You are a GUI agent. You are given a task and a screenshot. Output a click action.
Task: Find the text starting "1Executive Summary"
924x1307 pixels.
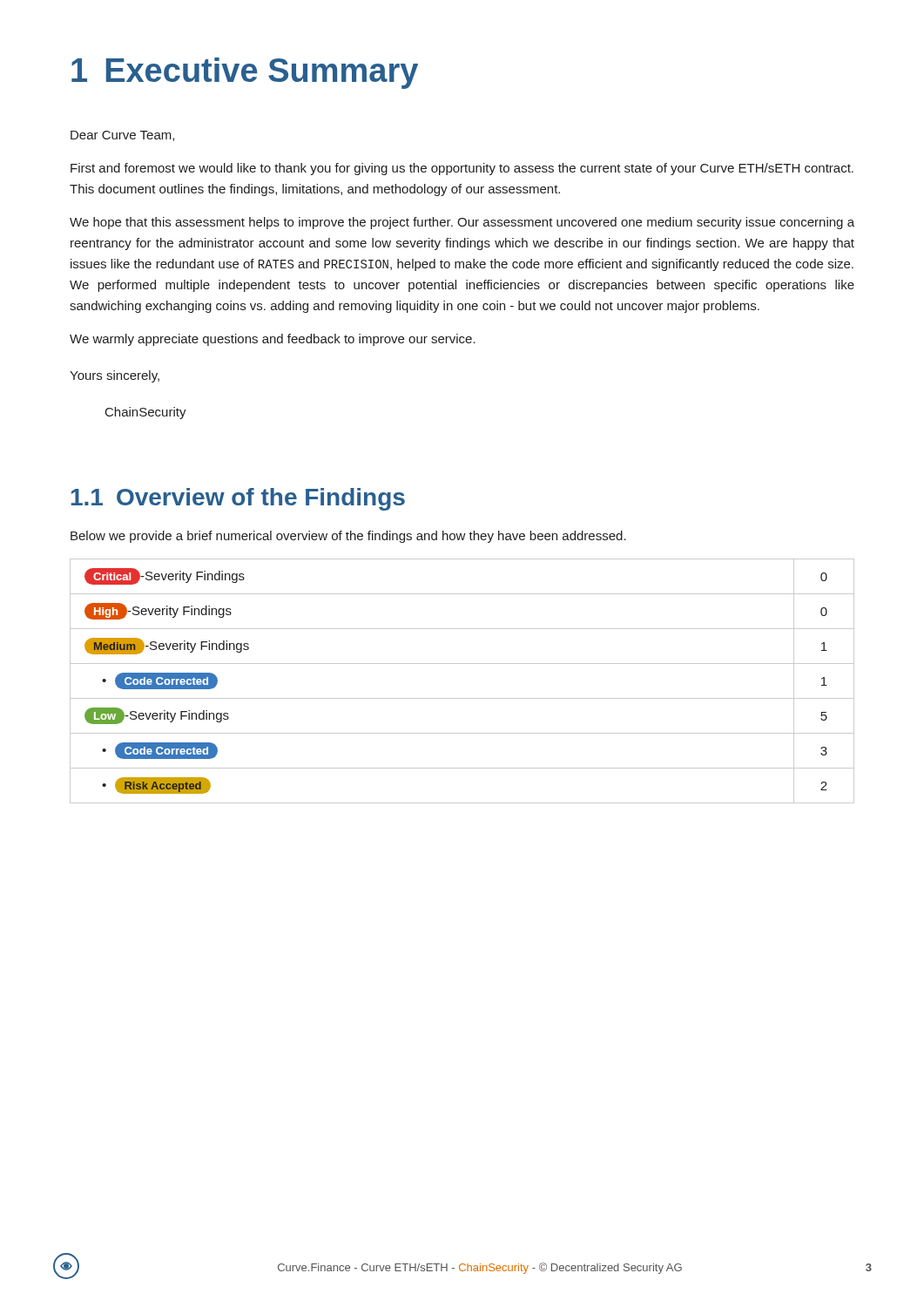pos(245,73)
